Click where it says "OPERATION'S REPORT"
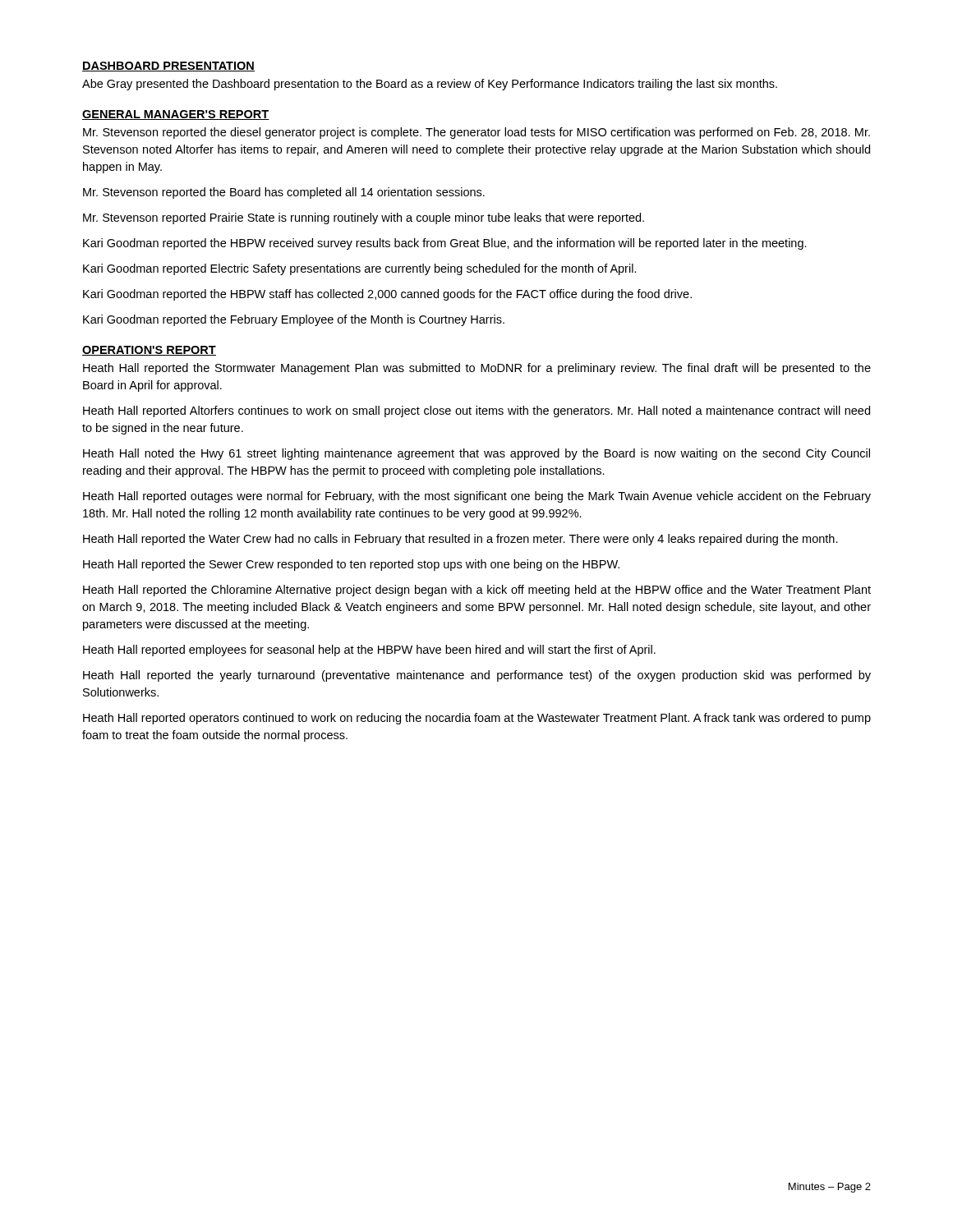 pyautogui.click(x=149, y=350)
